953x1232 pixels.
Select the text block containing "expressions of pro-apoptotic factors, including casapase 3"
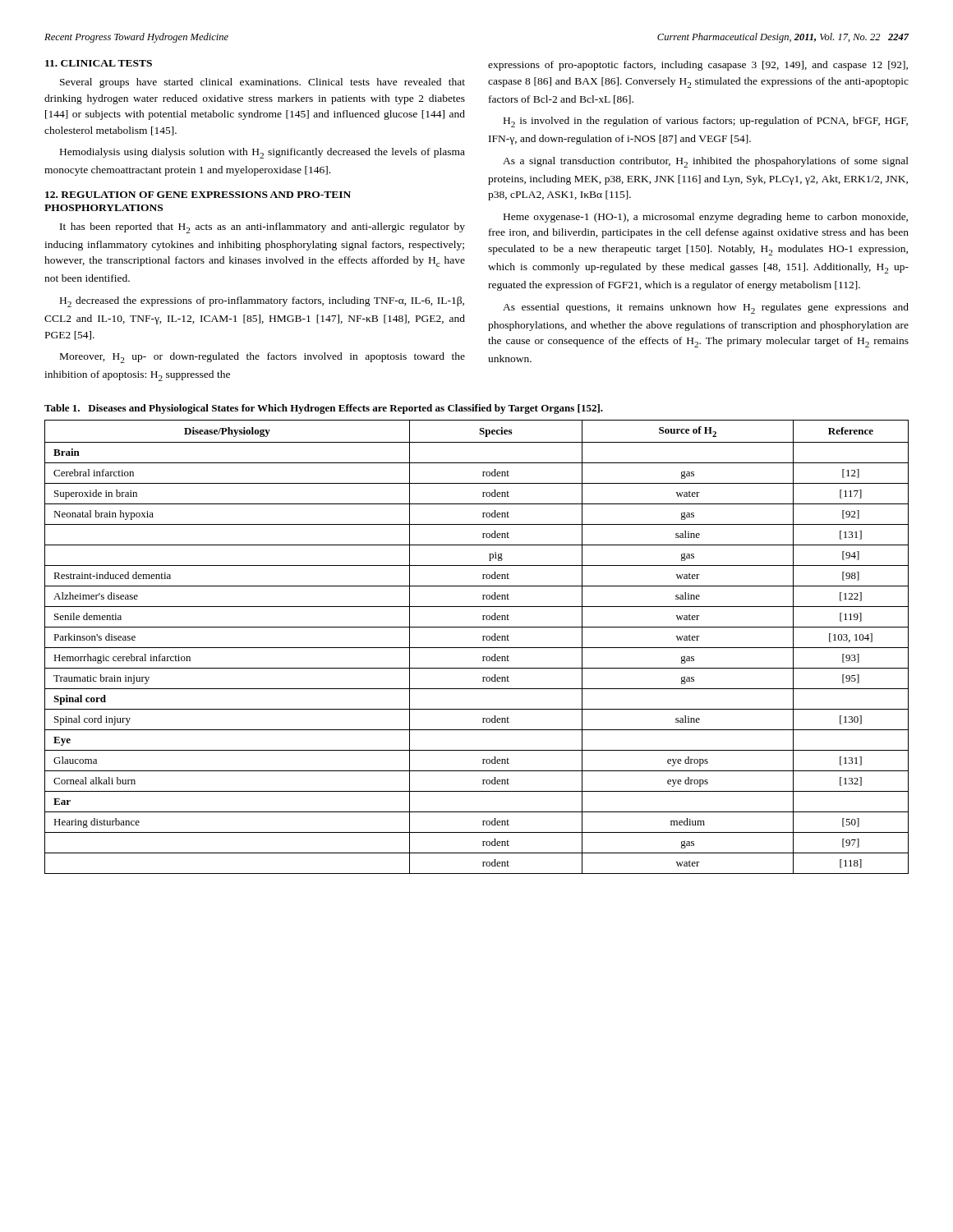click(698, 212)
